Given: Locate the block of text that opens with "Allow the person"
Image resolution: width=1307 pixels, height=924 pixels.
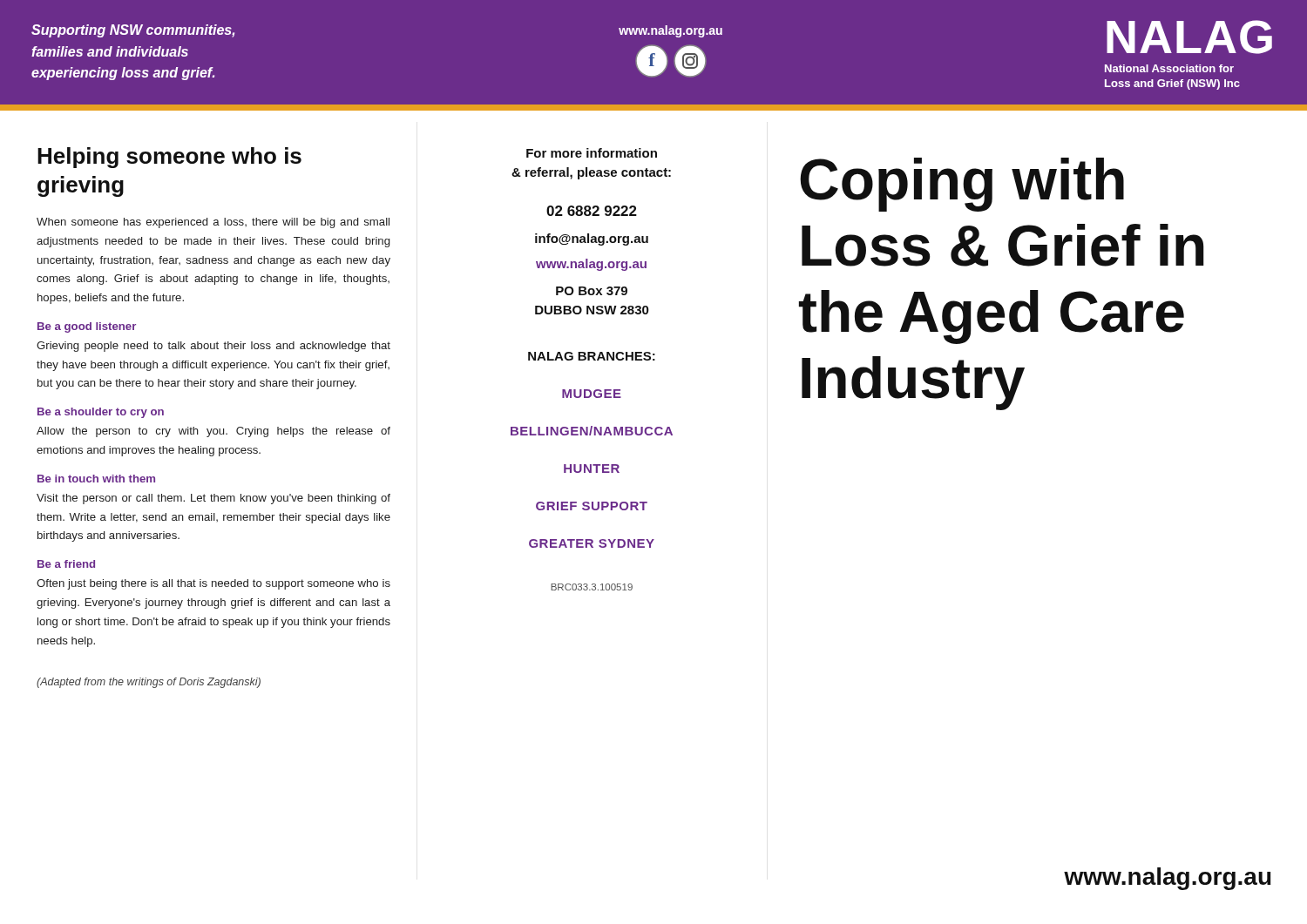Looking at the screenshot, I should [x=213, y=441].
